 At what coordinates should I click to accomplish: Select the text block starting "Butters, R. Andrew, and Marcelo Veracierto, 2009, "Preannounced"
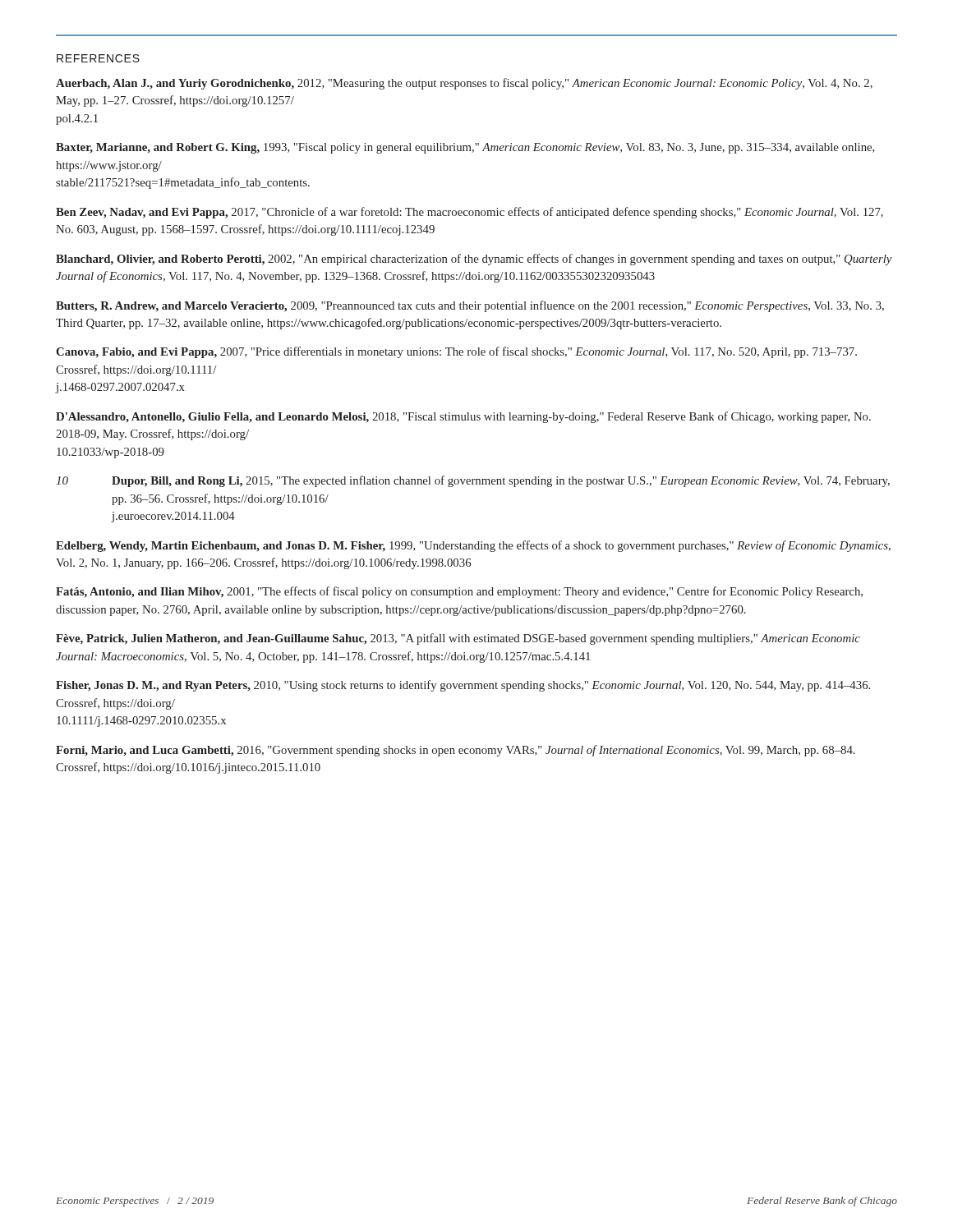tap(470, 314)
